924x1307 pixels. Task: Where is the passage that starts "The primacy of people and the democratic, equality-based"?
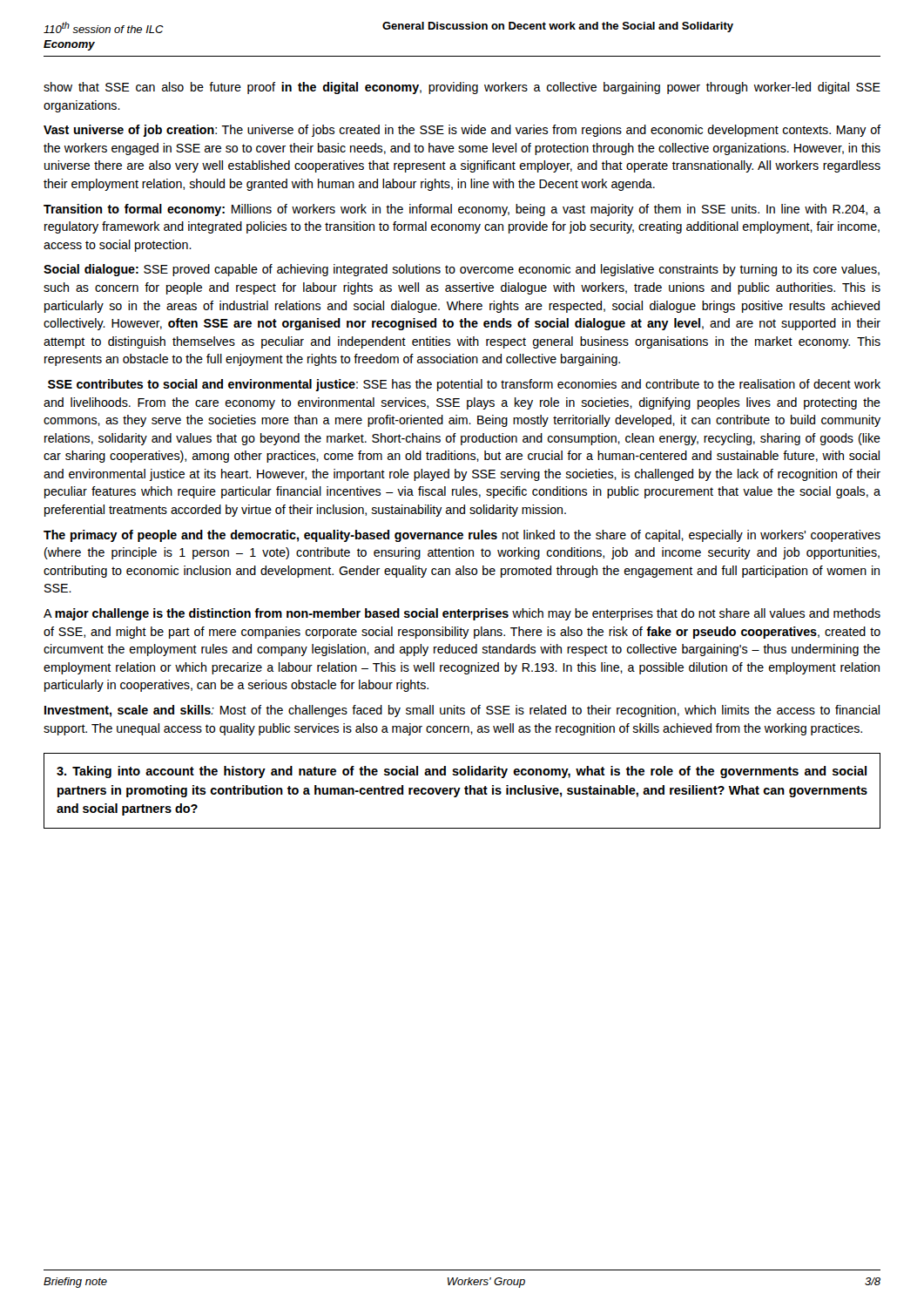pyautogui.click(x=462, y=562)
